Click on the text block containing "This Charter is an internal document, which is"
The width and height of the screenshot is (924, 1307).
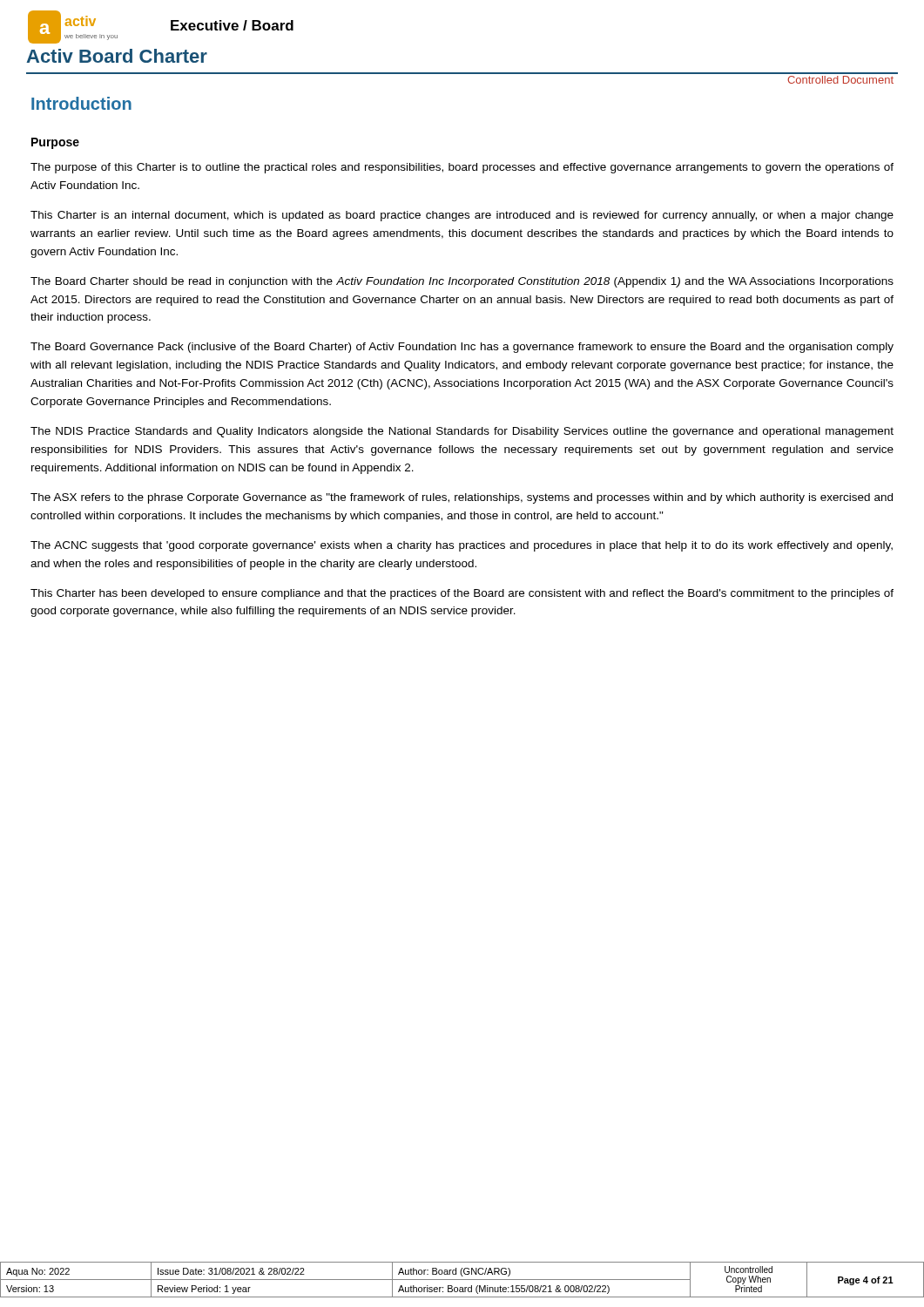462,233
